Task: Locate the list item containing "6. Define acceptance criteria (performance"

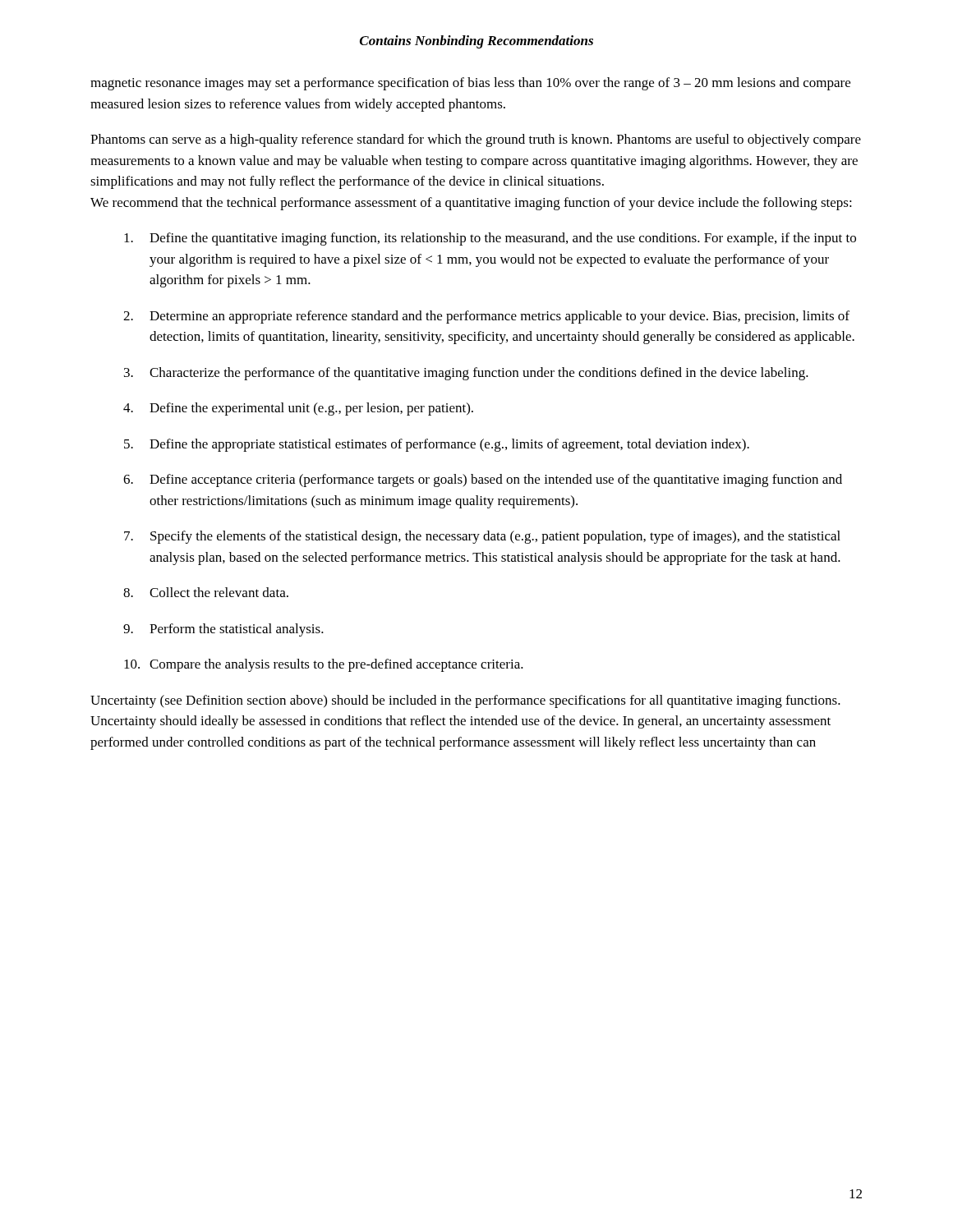Action: point(493,490)
